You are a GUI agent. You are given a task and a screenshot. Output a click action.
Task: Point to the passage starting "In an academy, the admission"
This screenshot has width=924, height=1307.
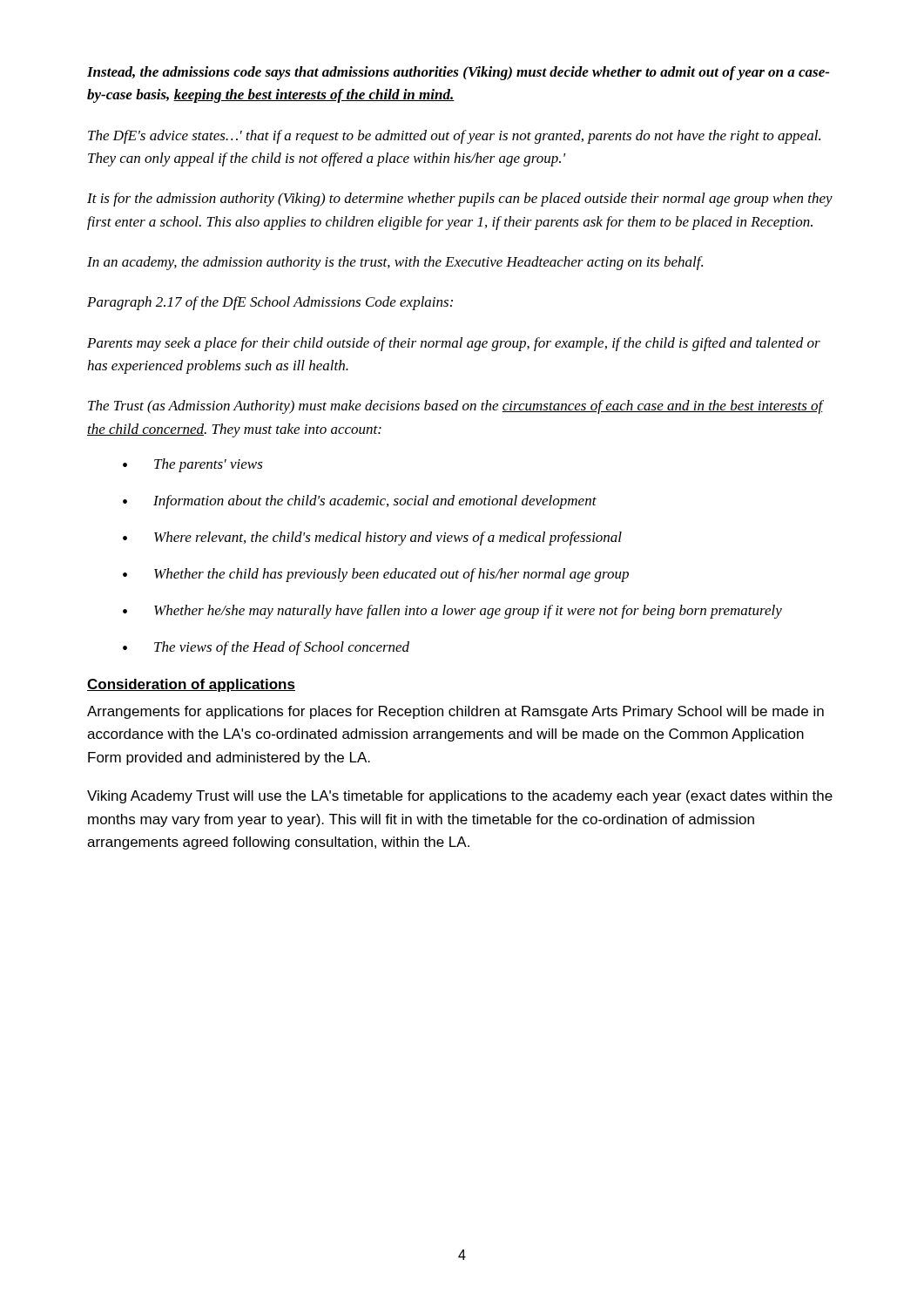pos(396,262)
